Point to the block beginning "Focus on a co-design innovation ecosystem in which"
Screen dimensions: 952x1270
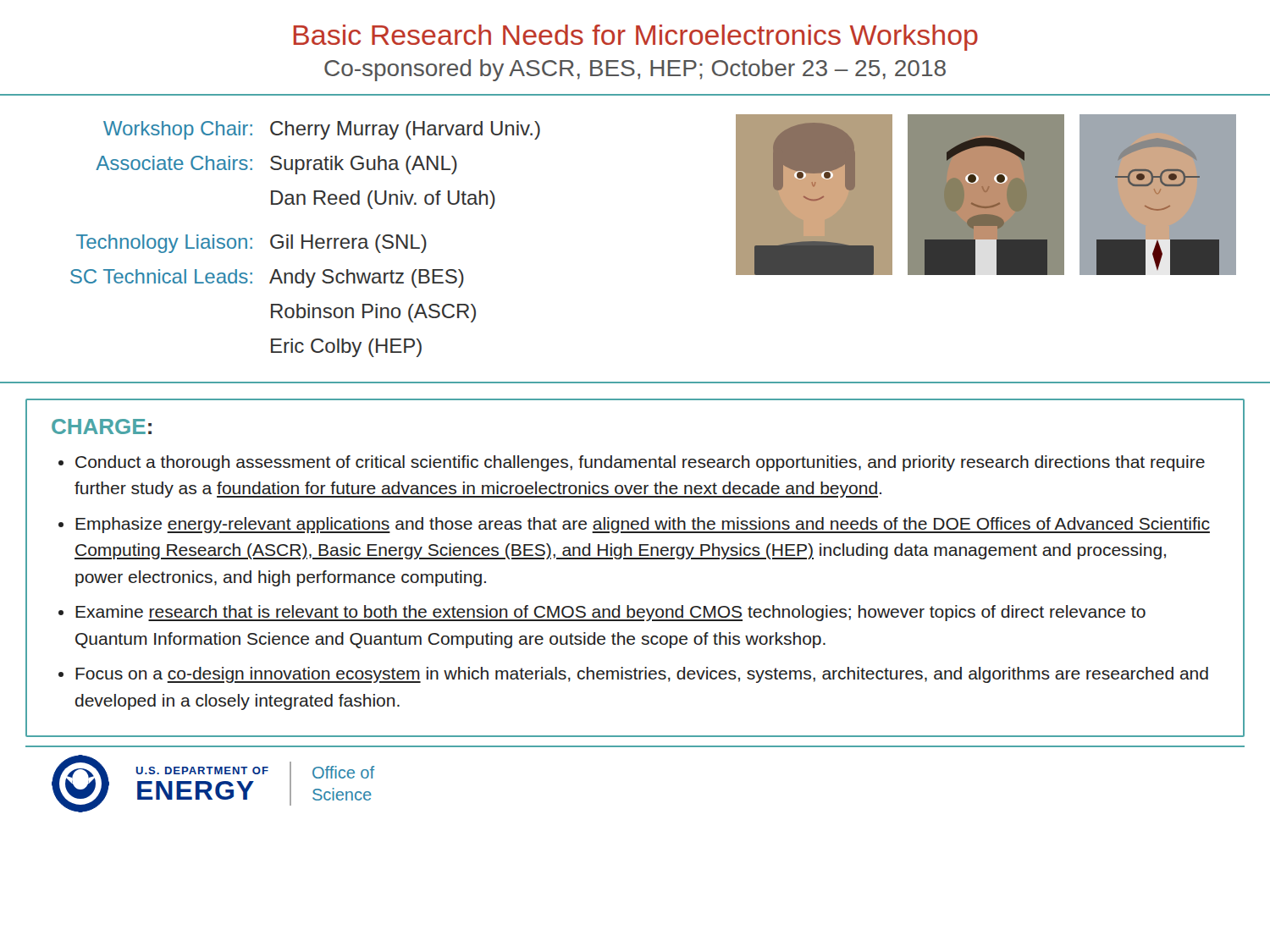642,687
